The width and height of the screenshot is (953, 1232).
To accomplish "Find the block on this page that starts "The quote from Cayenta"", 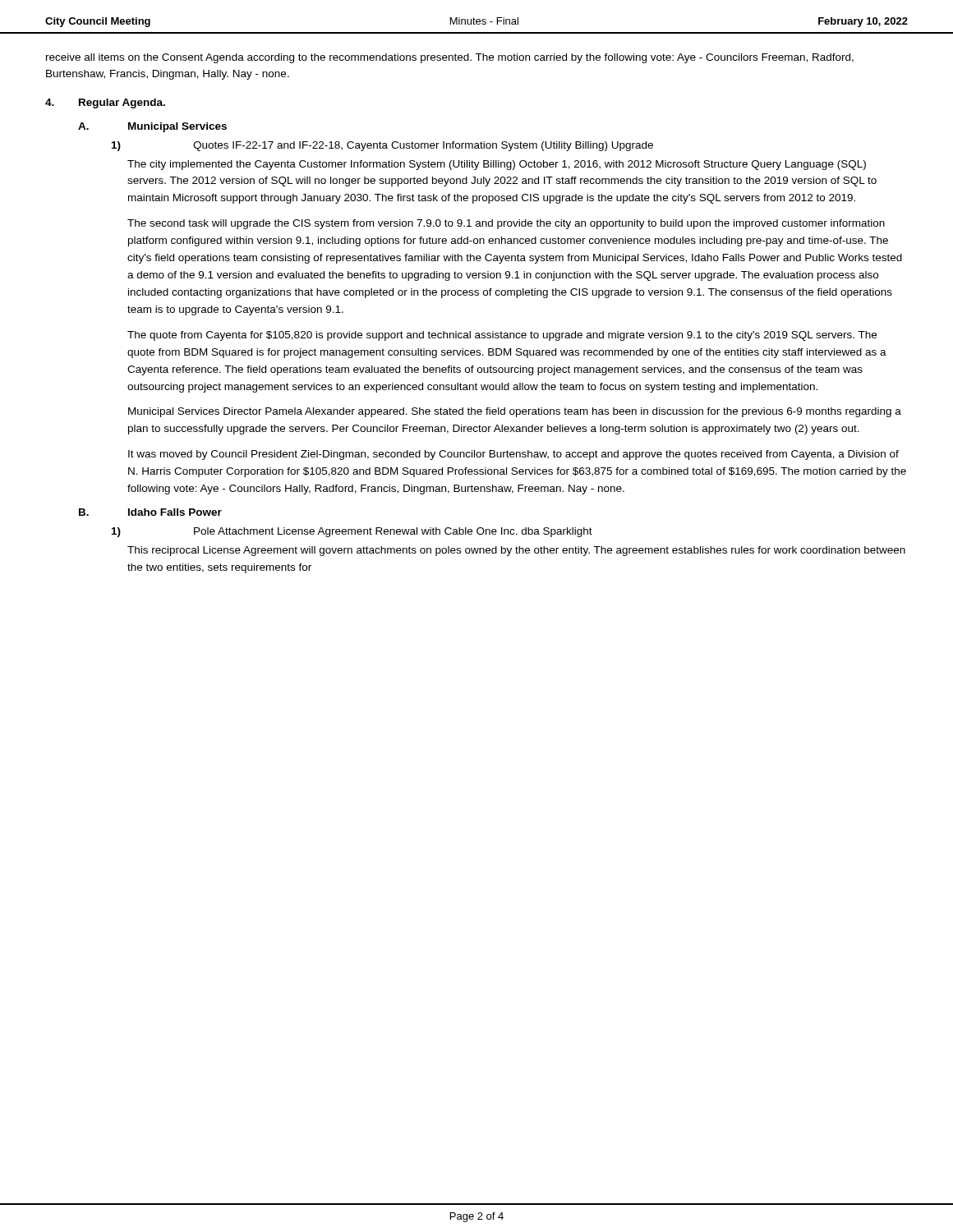I will pyautogui.click(x=507, y=360).
